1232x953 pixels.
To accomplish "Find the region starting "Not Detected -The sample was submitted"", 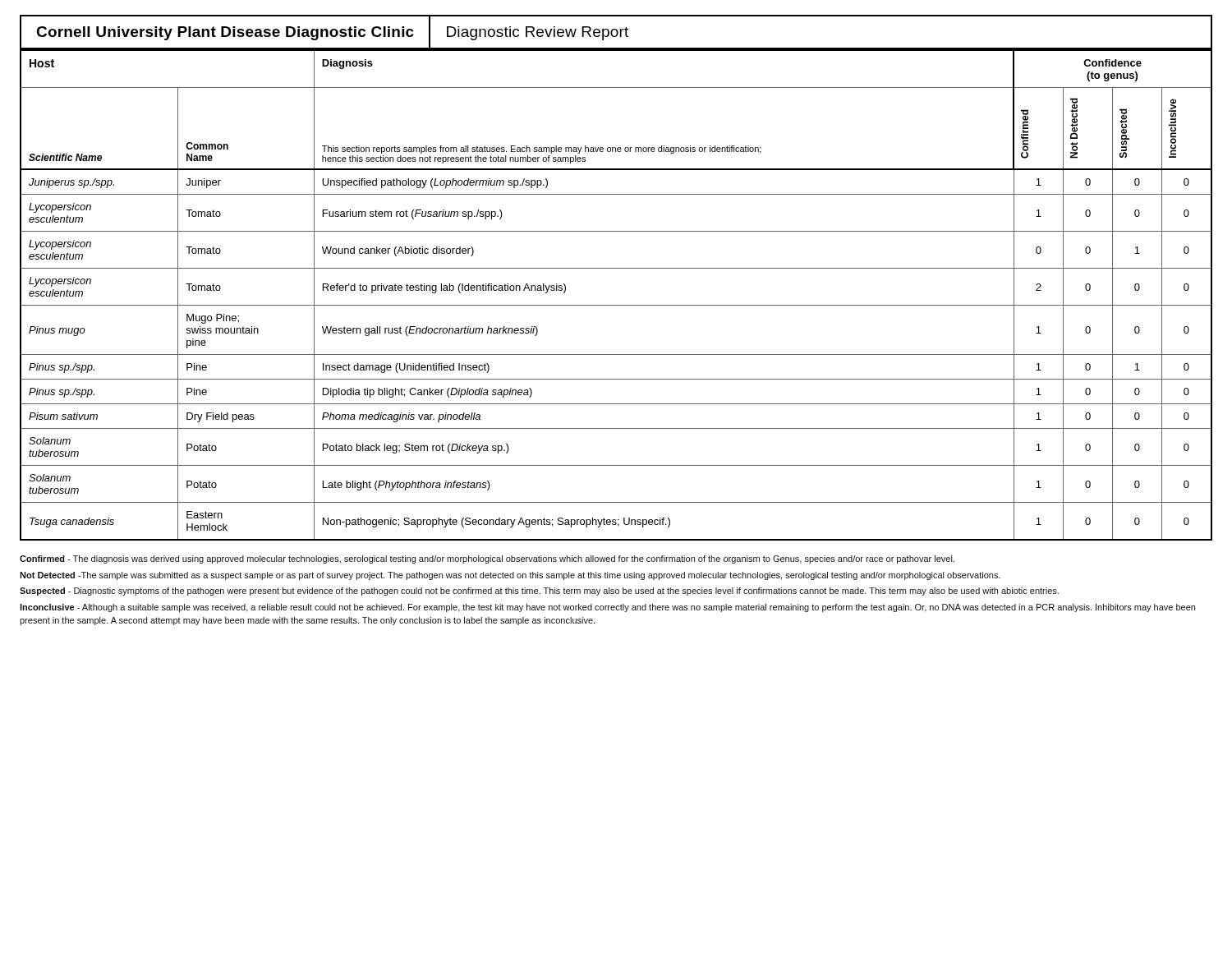I will click(x=510, y=575).
